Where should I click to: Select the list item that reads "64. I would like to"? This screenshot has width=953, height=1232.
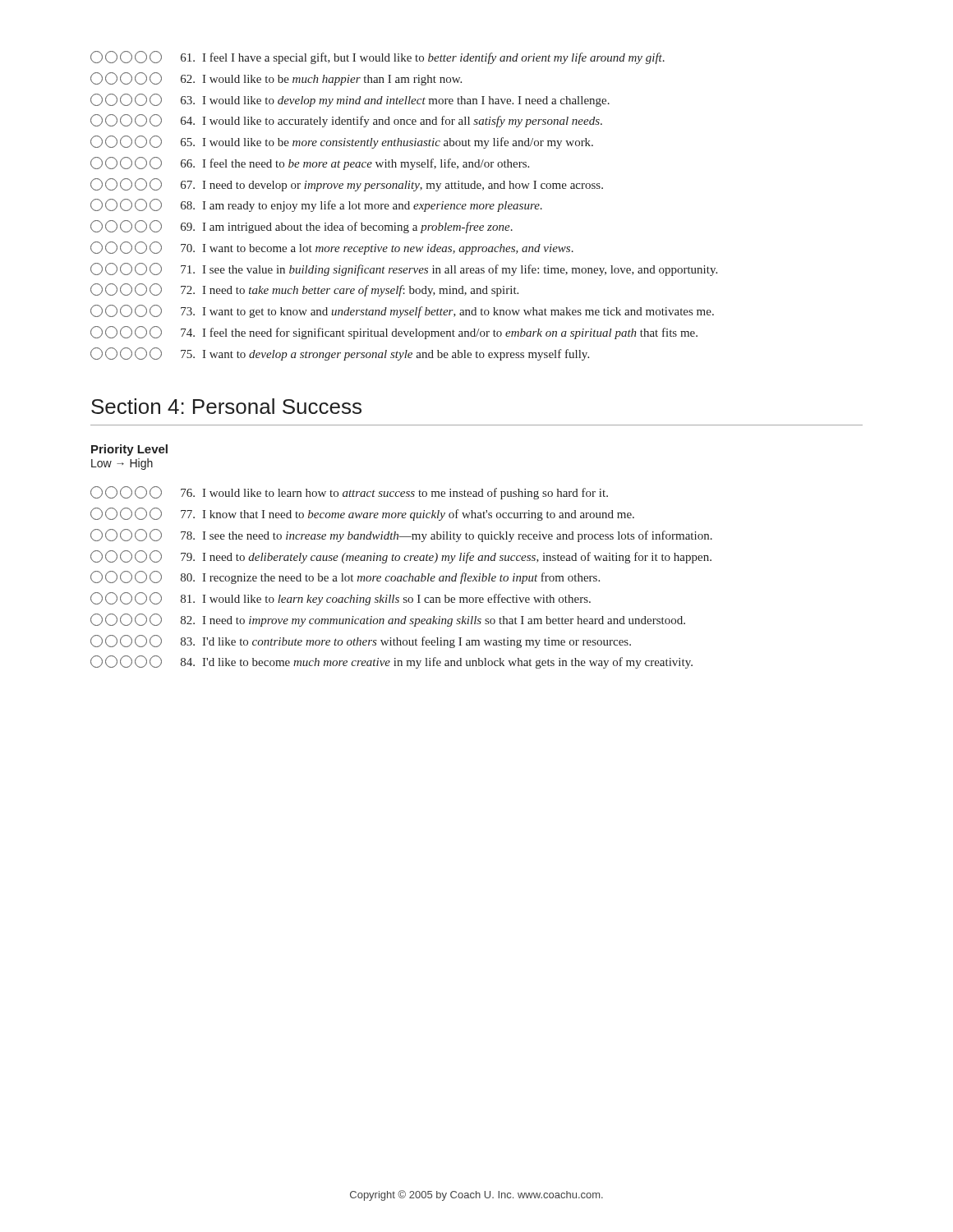click(476, 122)
